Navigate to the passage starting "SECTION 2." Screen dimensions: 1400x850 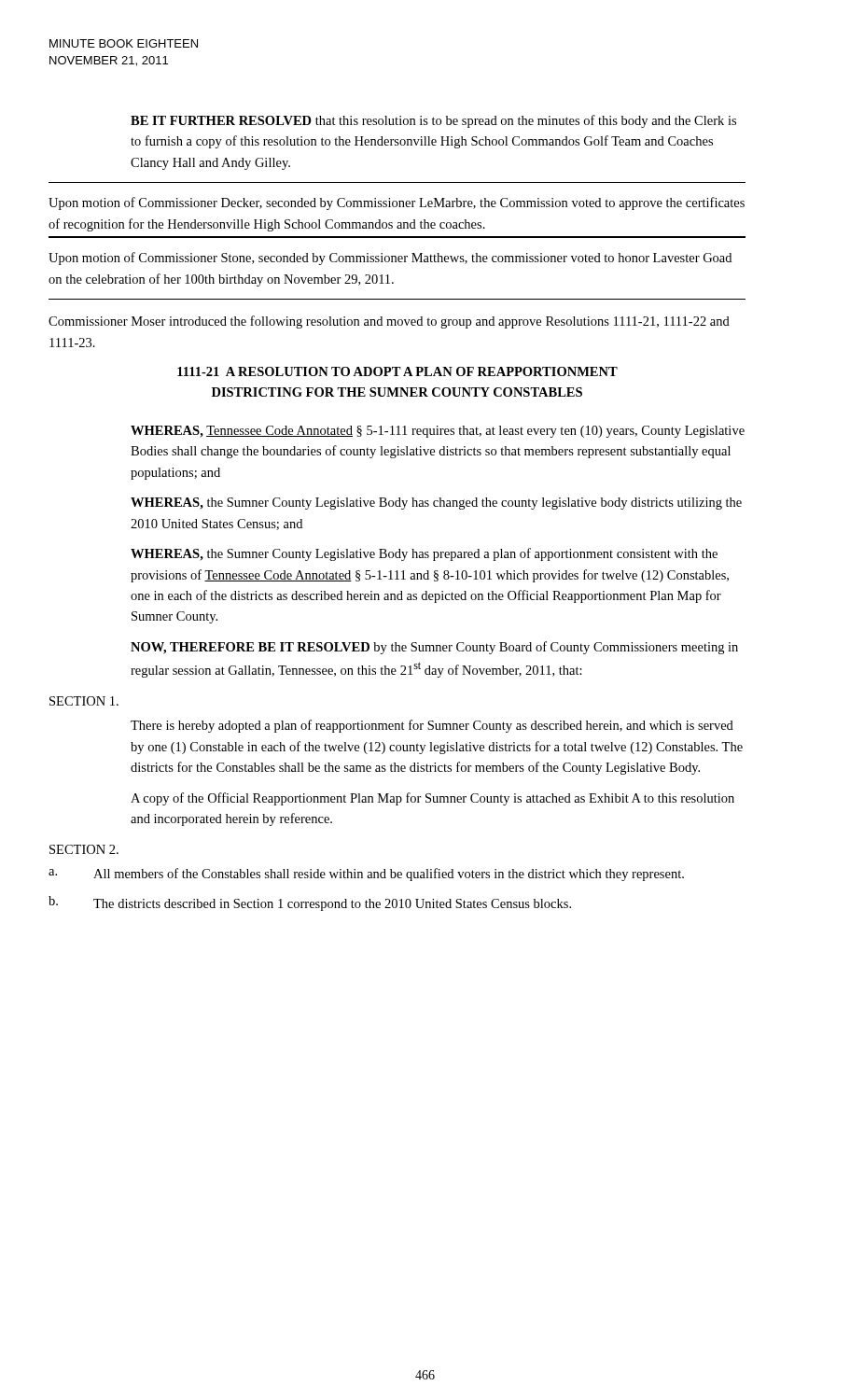click(x=84, y=849)
